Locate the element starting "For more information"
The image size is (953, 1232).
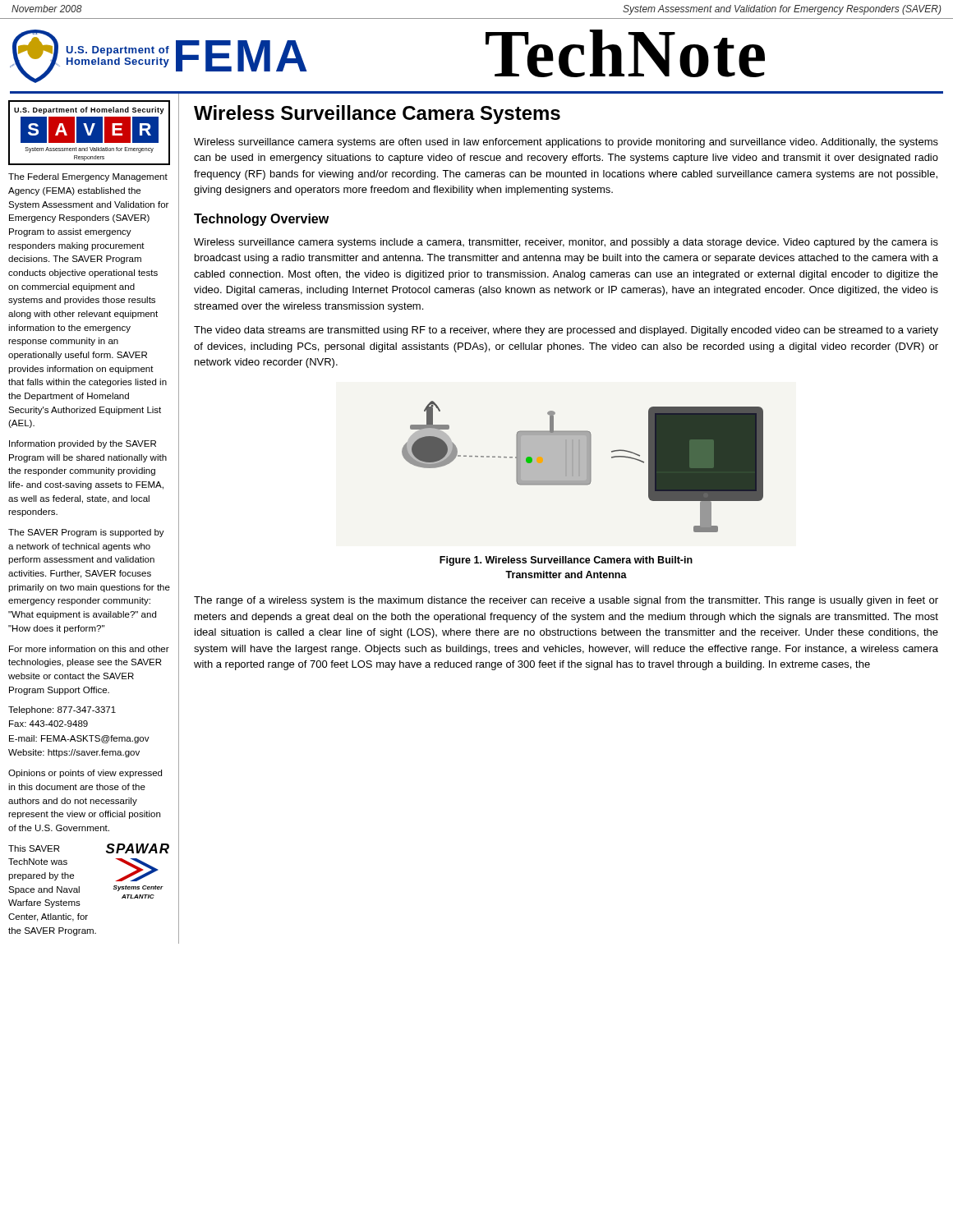coord(89,669)
